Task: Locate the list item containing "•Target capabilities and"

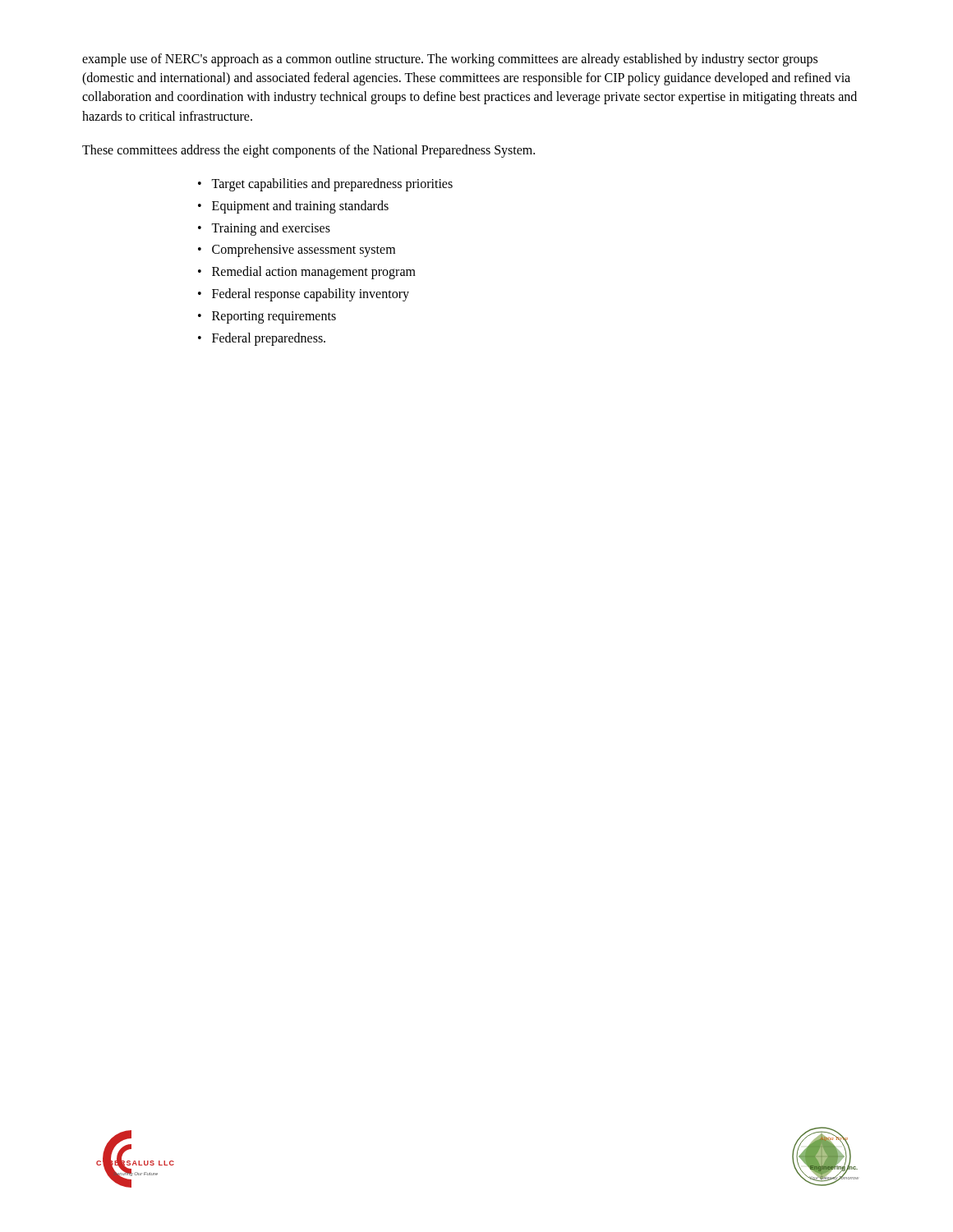Action: [x=325, y=184]
